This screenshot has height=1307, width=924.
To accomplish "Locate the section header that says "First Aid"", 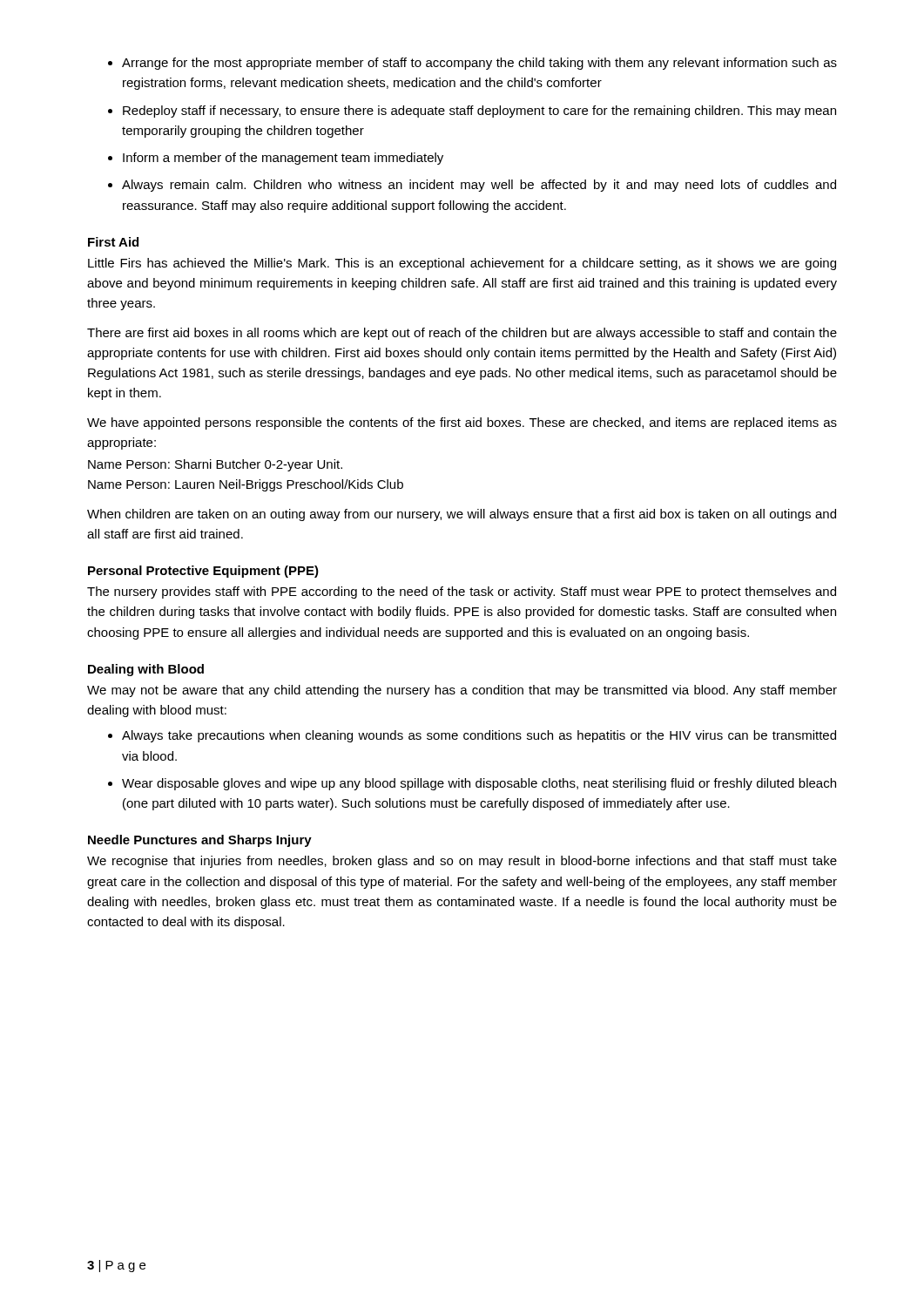I will [x=113, y=242].
